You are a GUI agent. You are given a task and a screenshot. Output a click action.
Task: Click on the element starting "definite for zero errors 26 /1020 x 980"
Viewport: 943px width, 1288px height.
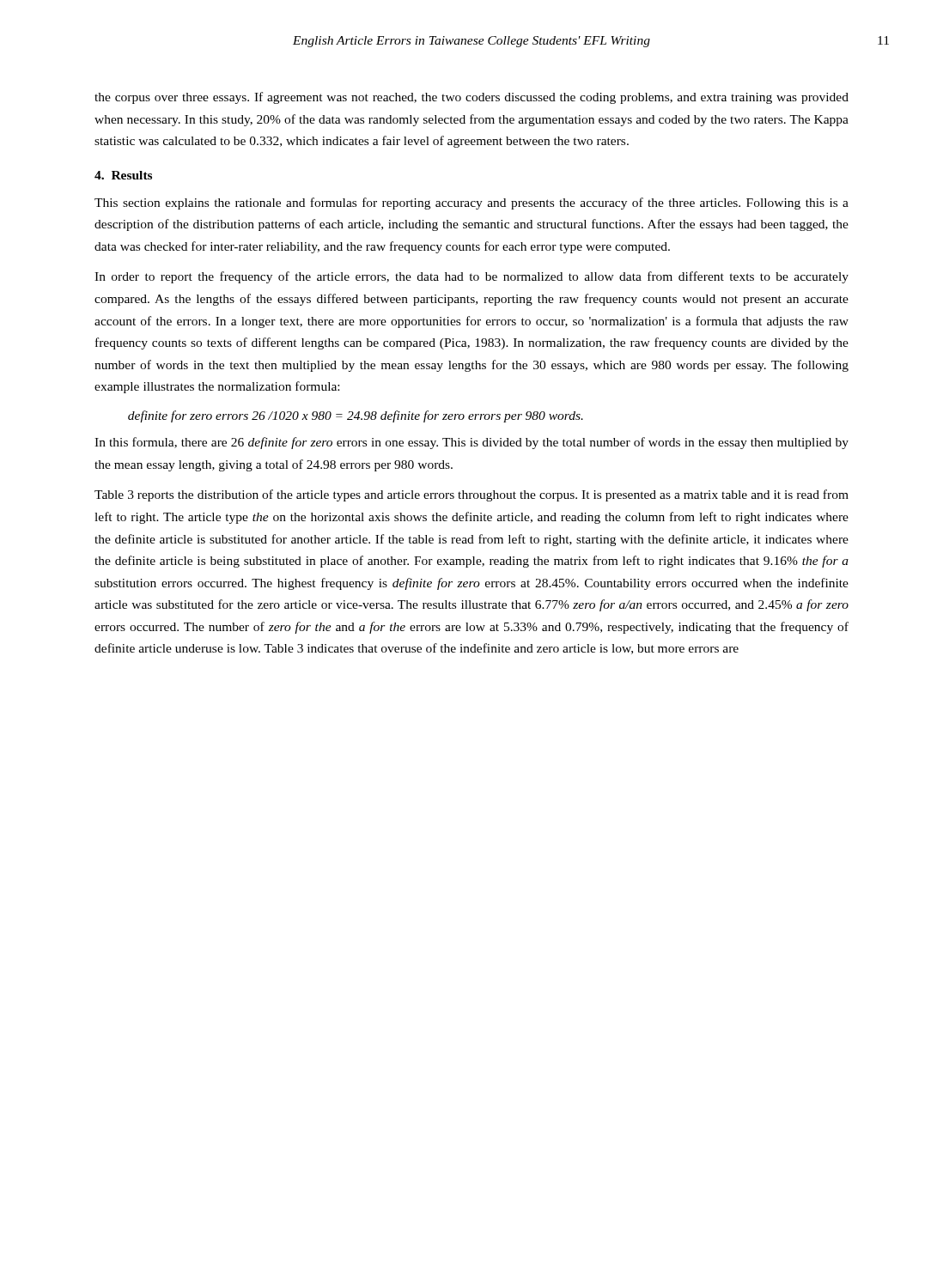pos(356,415)
